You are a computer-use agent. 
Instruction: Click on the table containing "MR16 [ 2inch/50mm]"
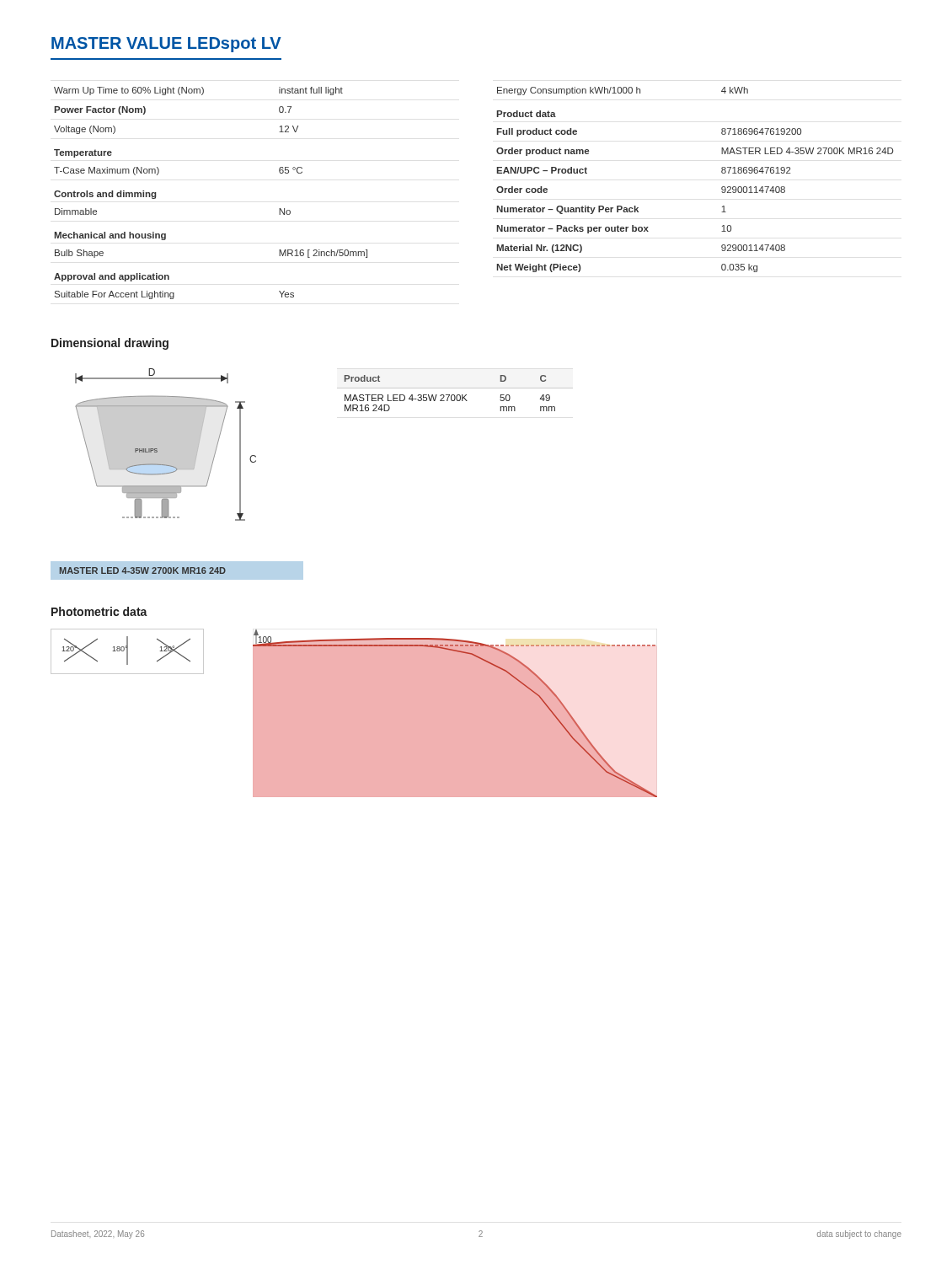(255, 195)
